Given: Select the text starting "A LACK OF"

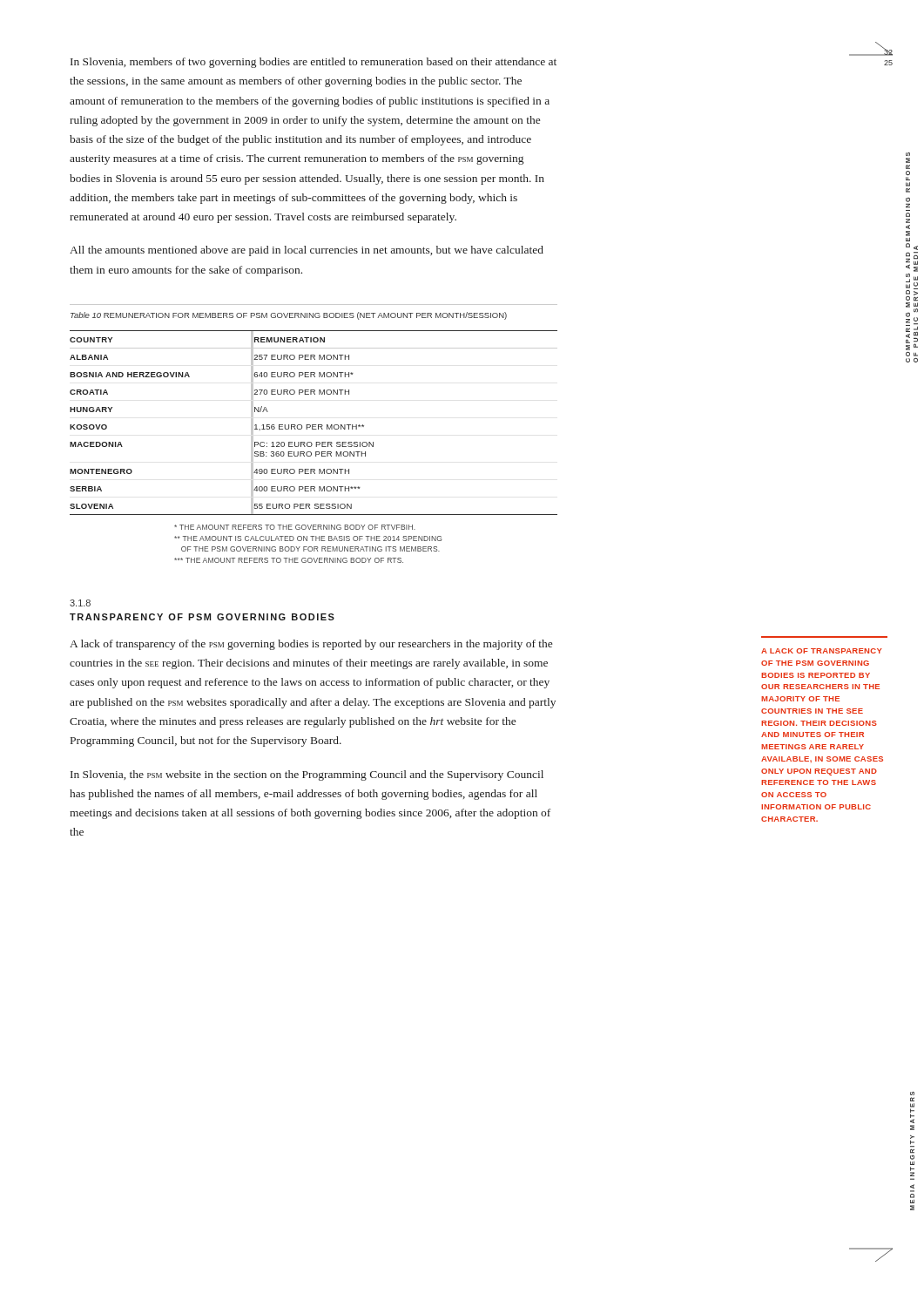Looking at the screenshot, I should point(824,730).
